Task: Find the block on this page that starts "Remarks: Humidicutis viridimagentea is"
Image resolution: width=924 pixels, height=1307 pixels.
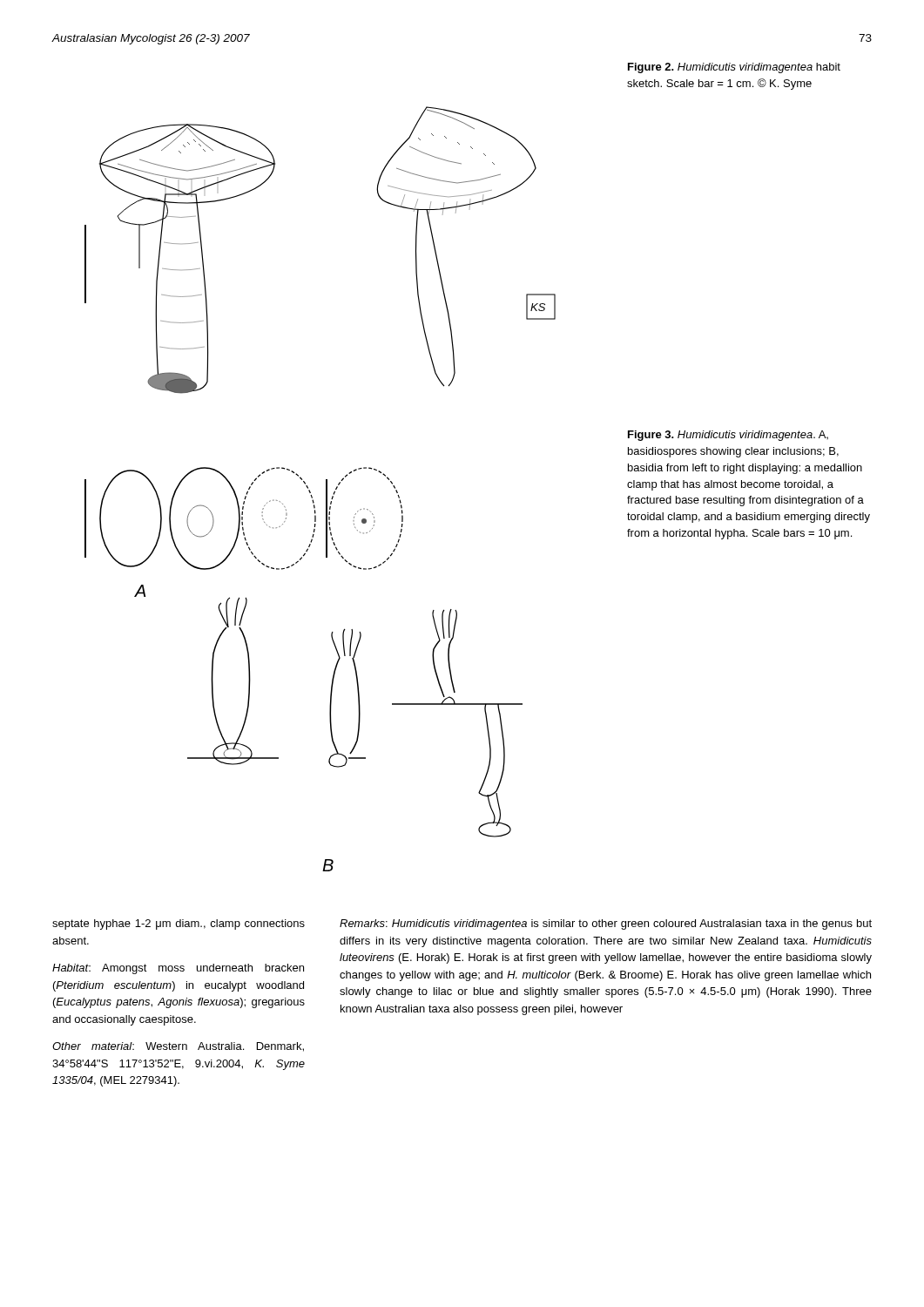Action: (606, 966)
